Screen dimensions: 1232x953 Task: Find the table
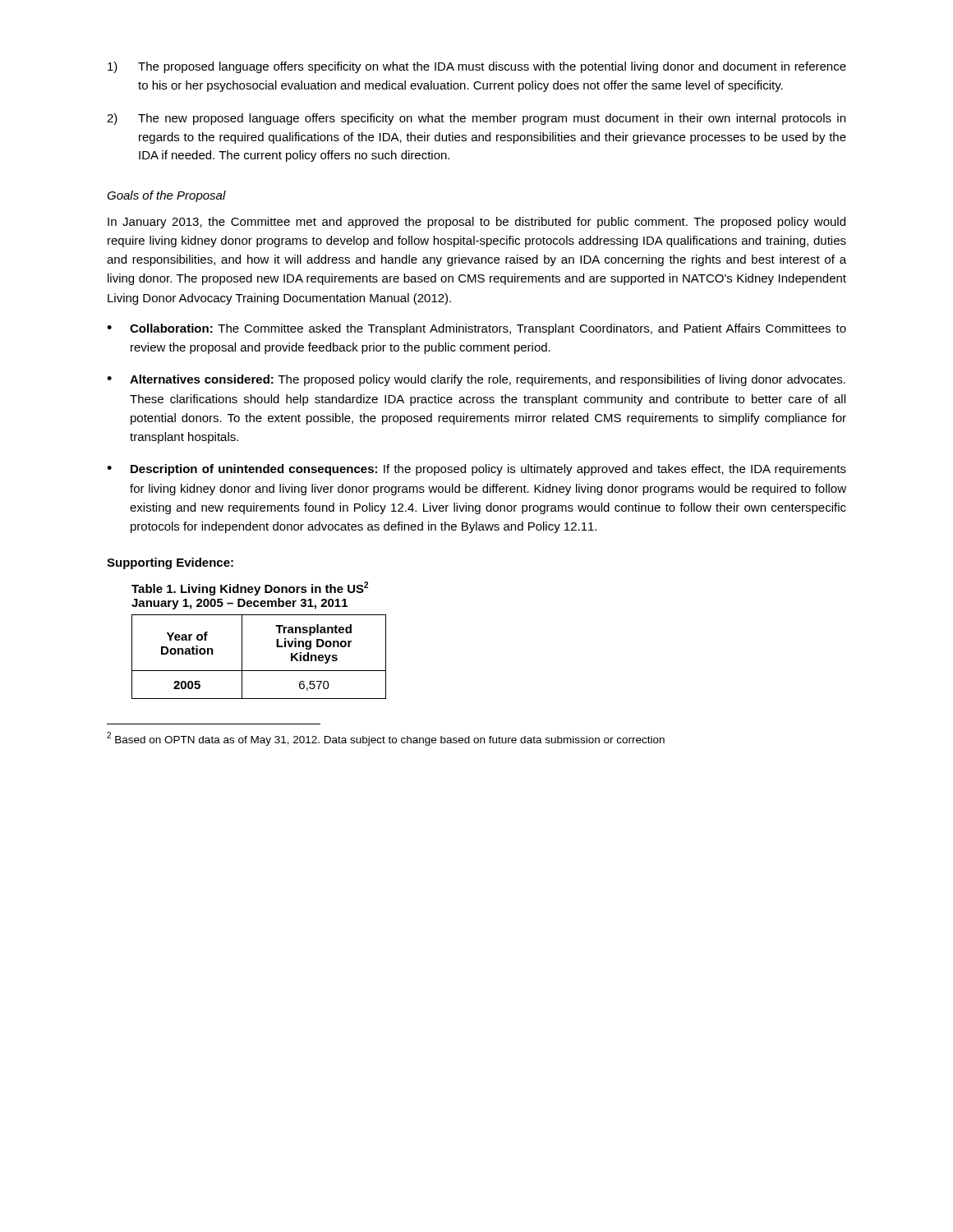pos(489,657)
